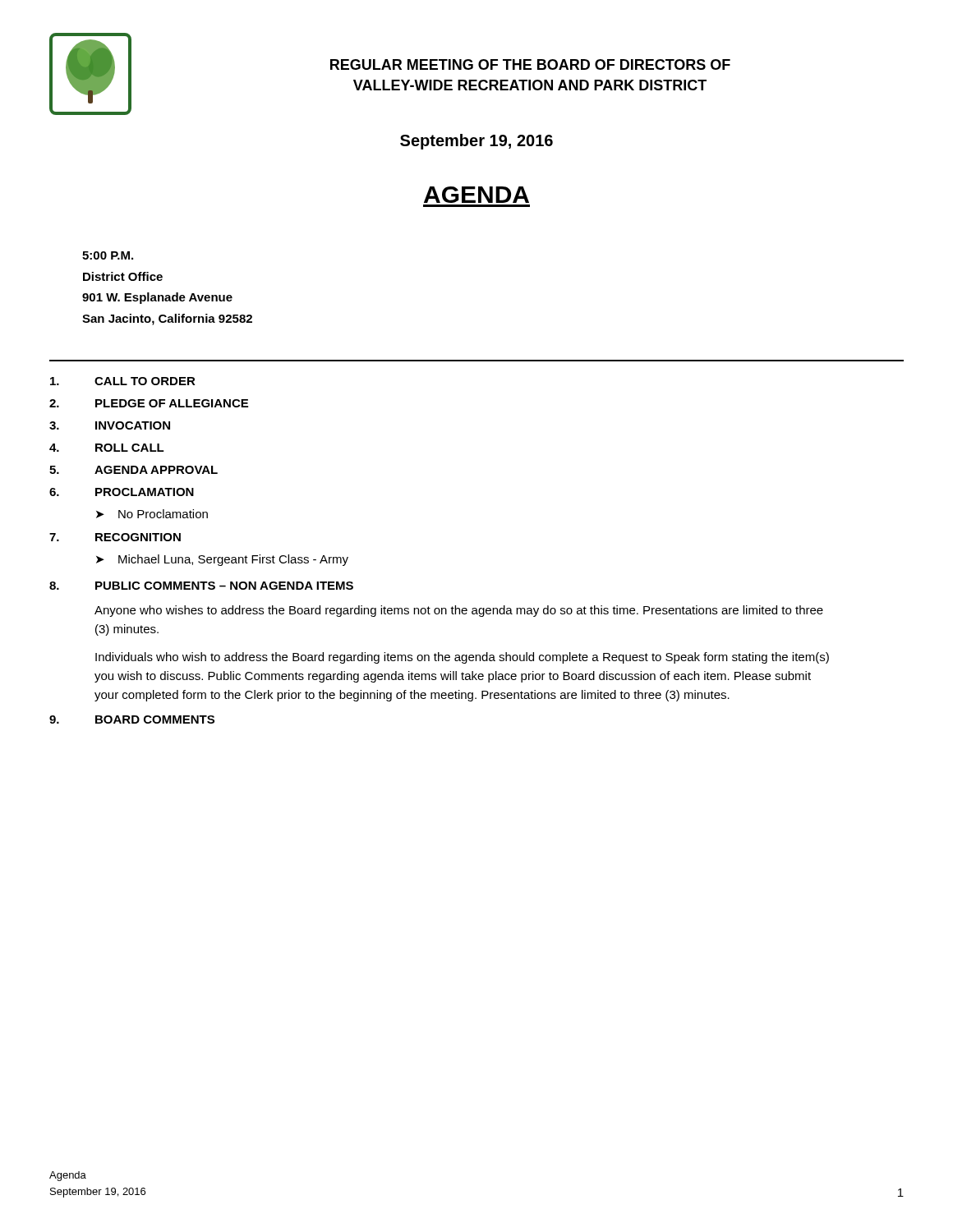
Task: Click where it says "3. INVOCATION"
Action: click(x=110, y=425)
